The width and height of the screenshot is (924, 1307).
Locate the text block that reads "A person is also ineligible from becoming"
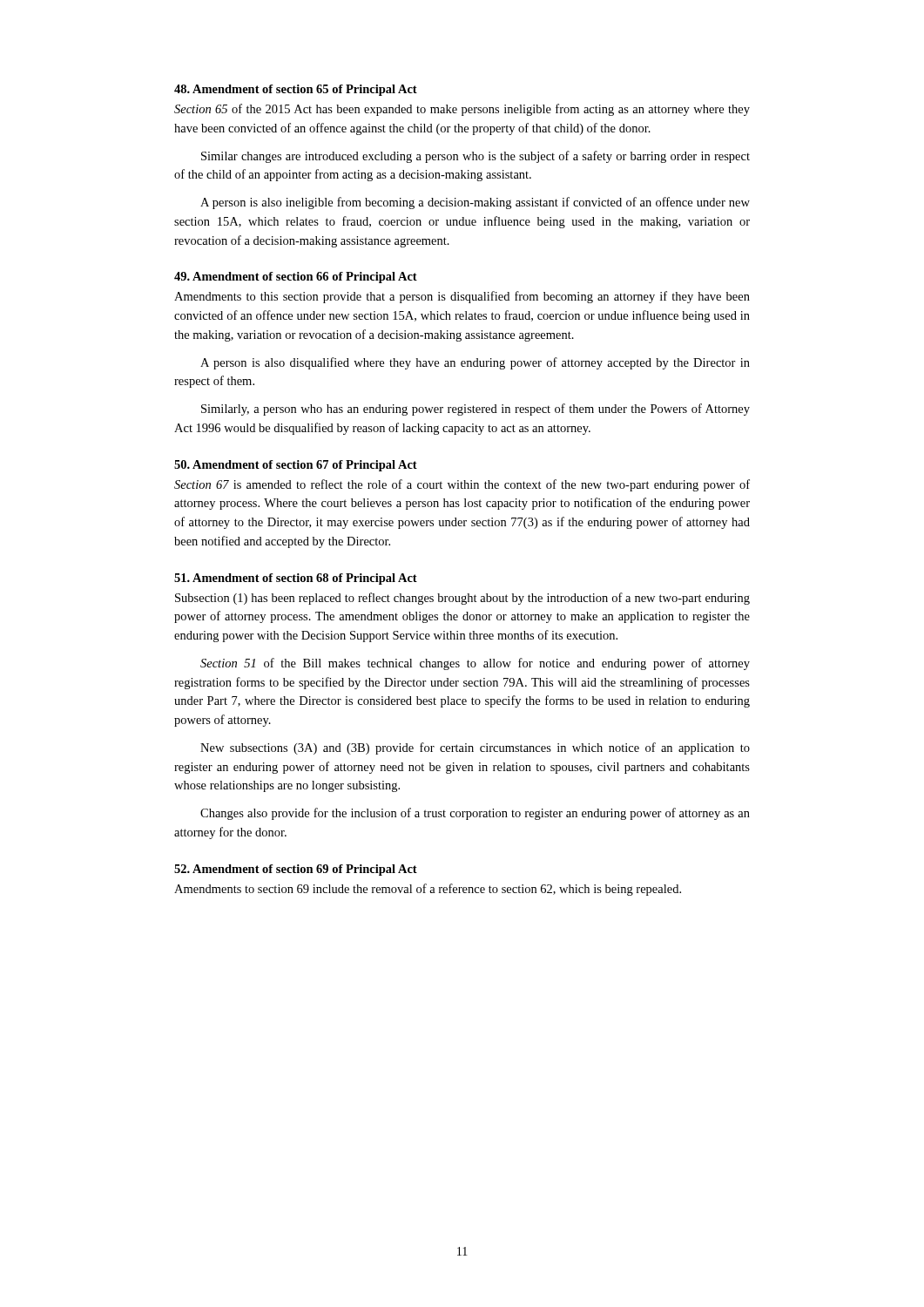(462, 221)
